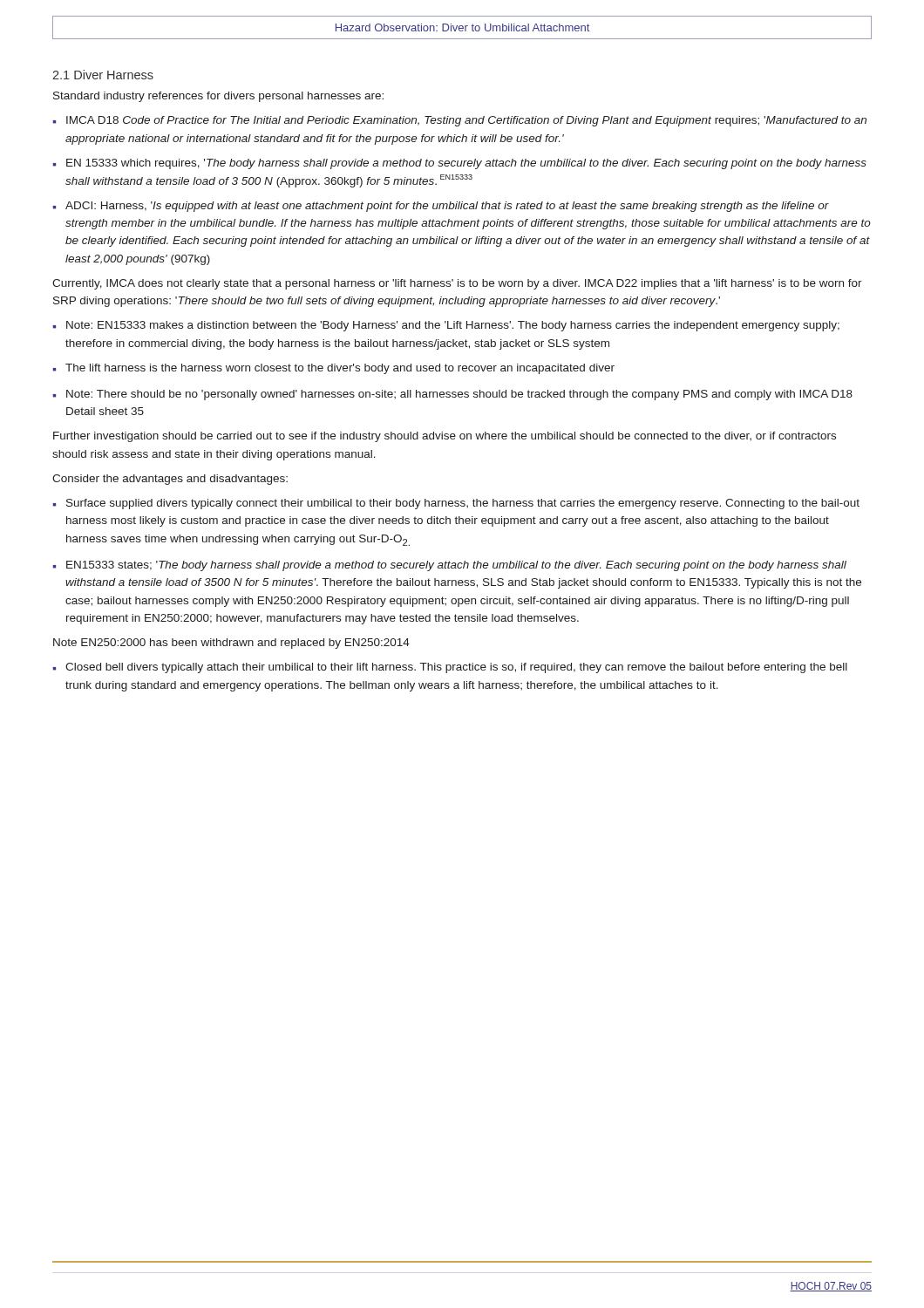Click on the list item with the text "IMCA D18 Code"
The image size is (924, 1308).
coord(469,129)
